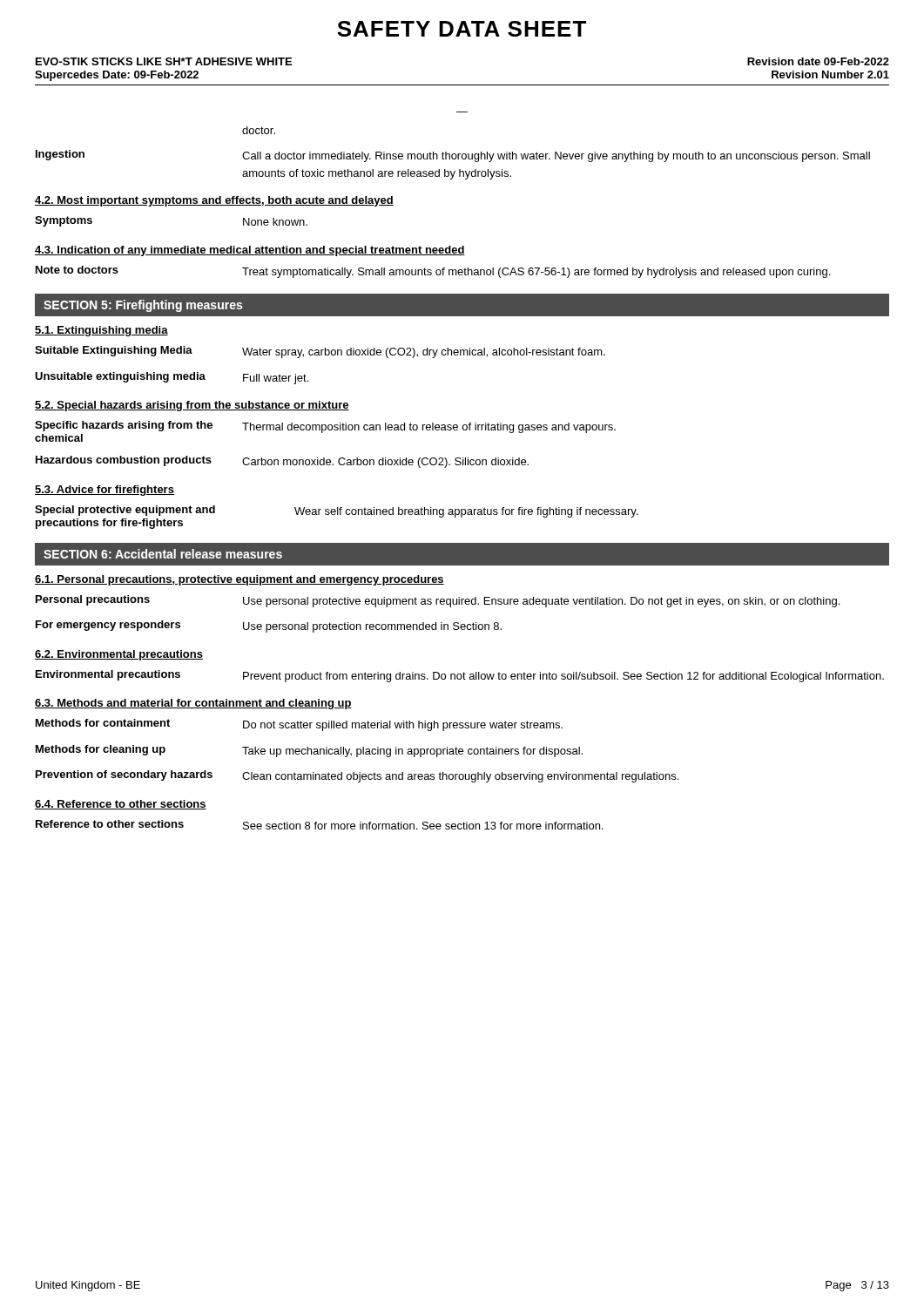The image size is (924, 1307).
Task: Locate the text "SECTION 6: Accidental release measures"
Action: pos(163,554)
